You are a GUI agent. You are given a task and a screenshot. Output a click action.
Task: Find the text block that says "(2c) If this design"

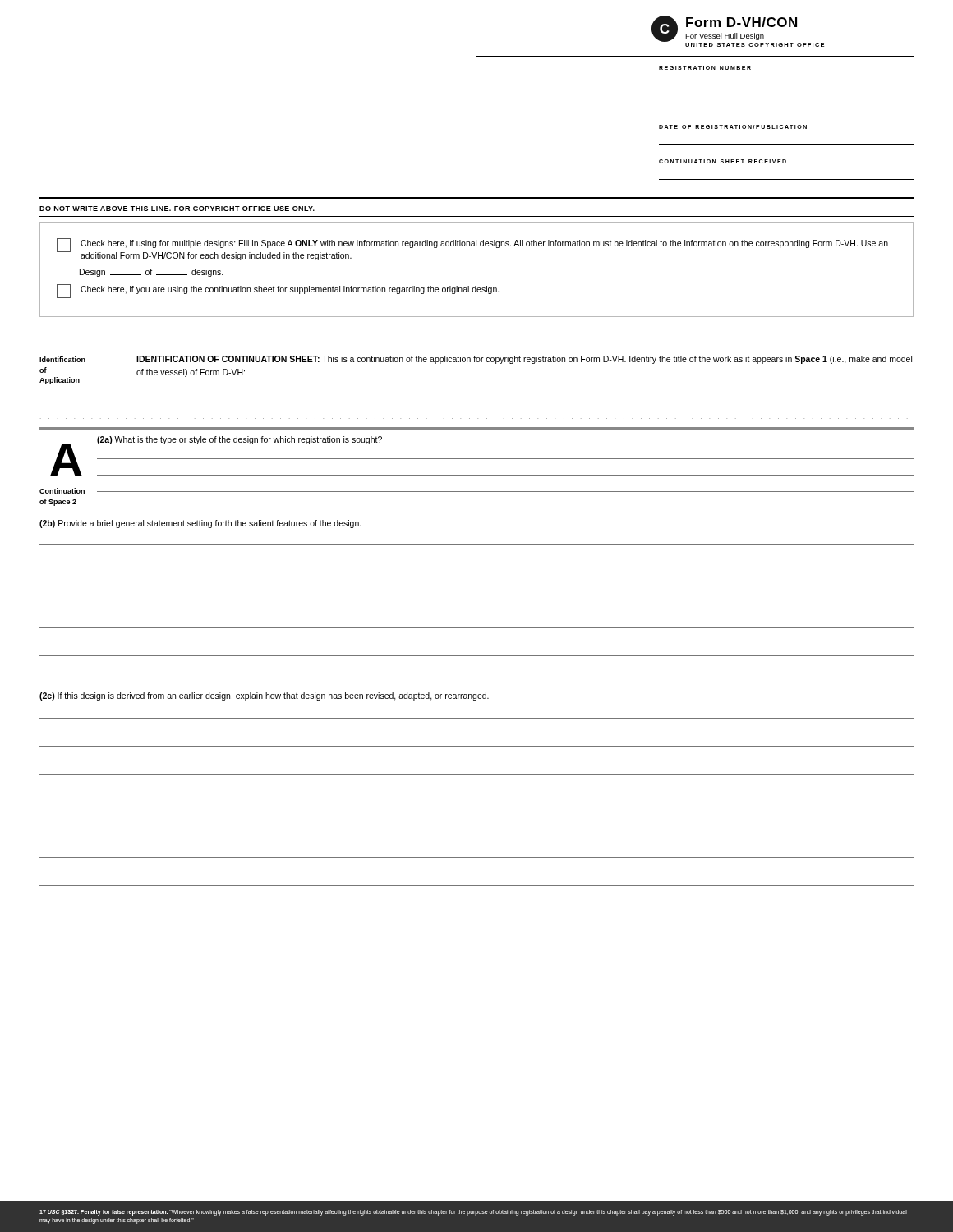click(264, 696)
